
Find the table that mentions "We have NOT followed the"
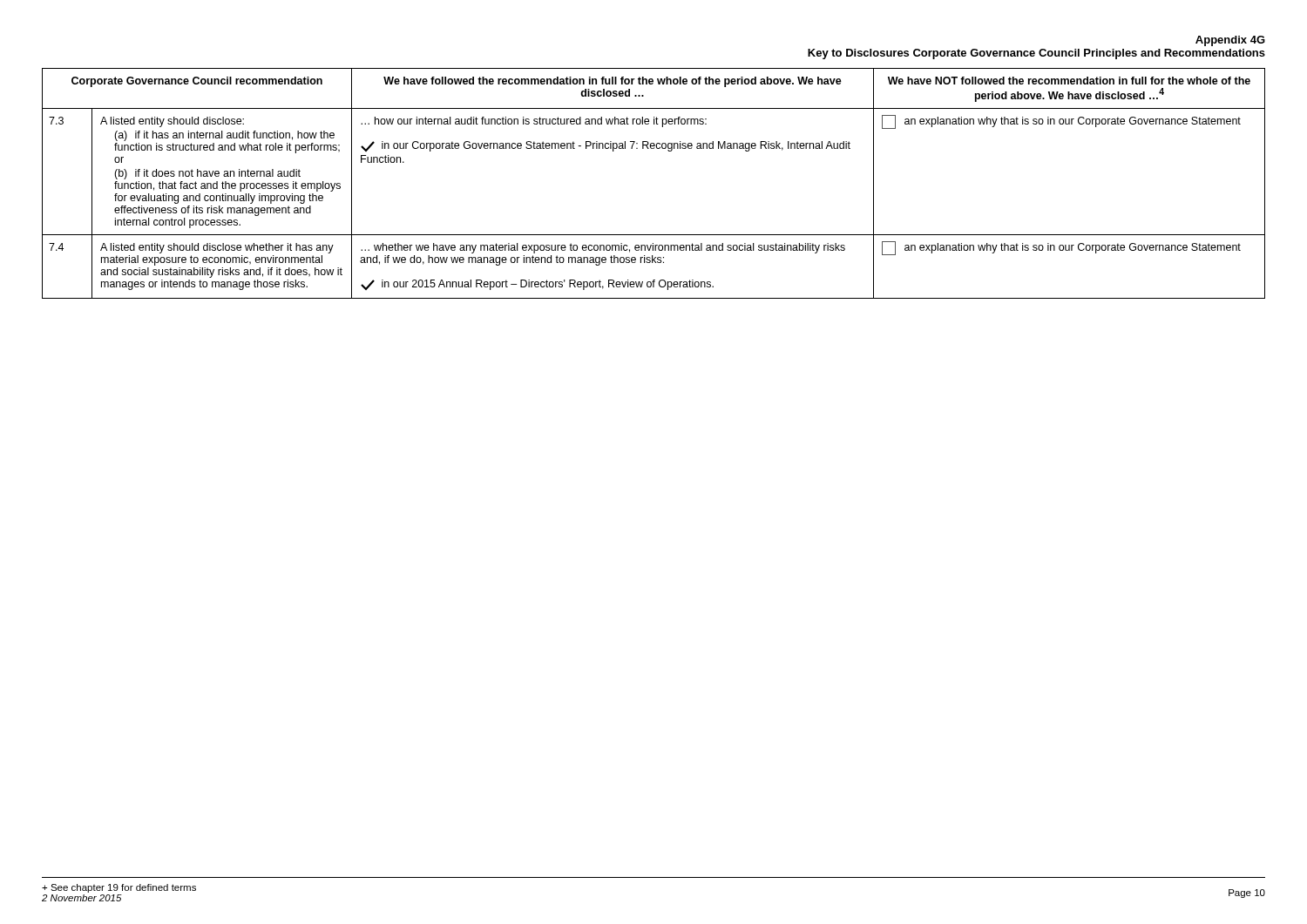pos(654,183)
